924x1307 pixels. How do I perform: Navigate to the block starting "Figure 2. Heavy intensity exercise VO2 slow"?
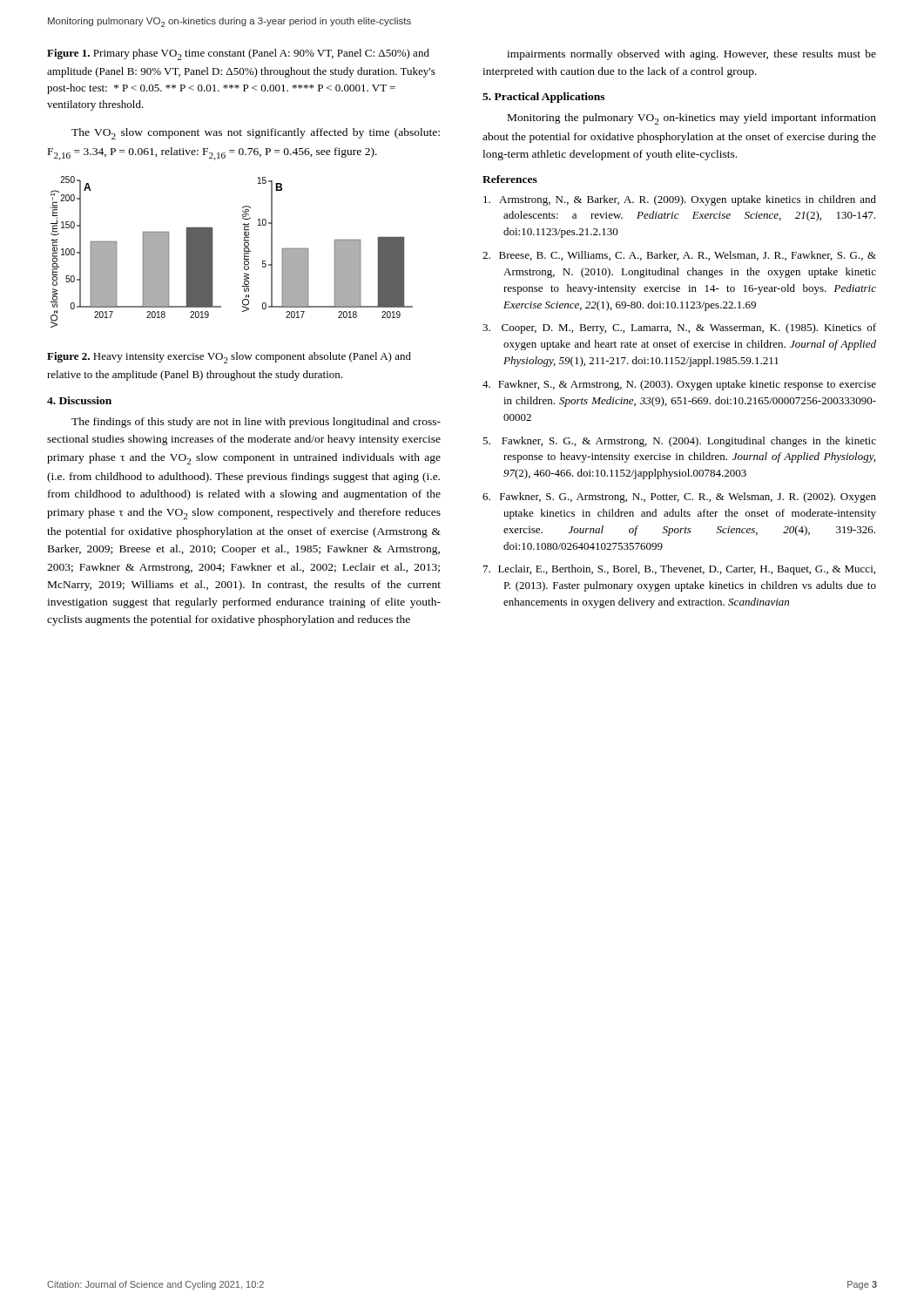click(x=229, y=365)
